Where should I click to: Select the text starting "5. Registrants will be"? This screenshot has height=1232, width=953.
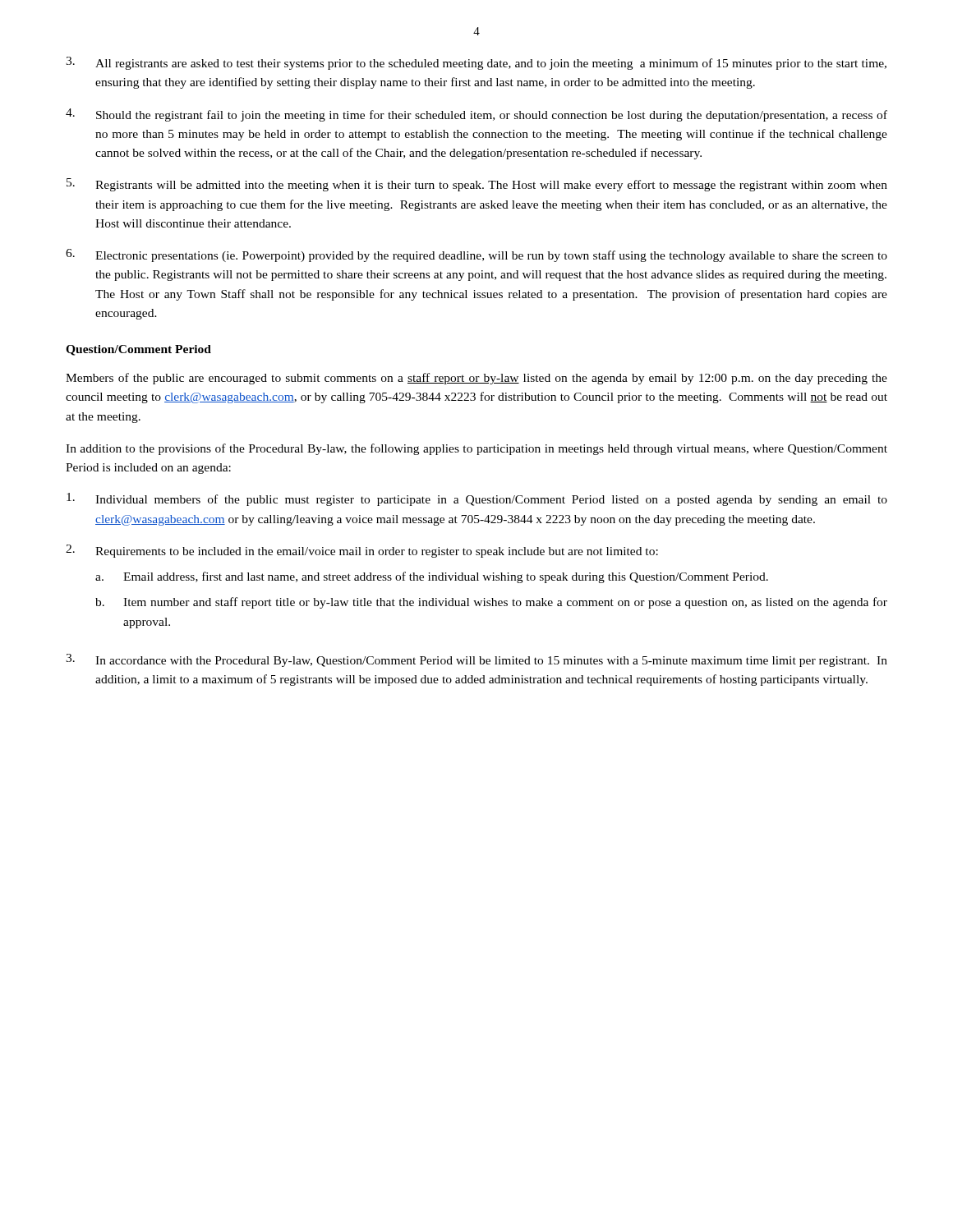click(476, 204)
